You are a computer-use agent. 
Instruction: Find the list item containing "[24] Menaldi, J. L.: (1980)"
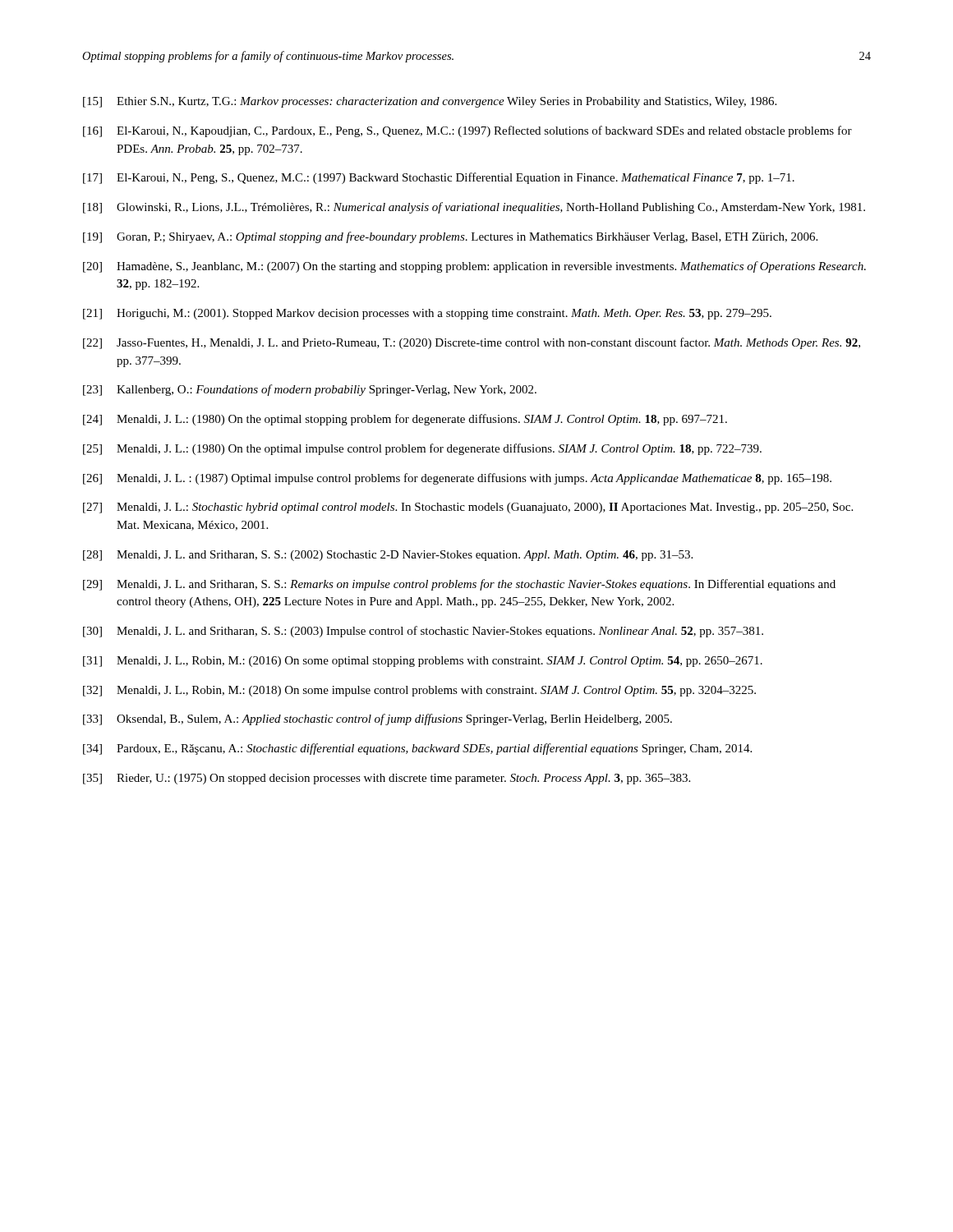click(x=476, y=420)
